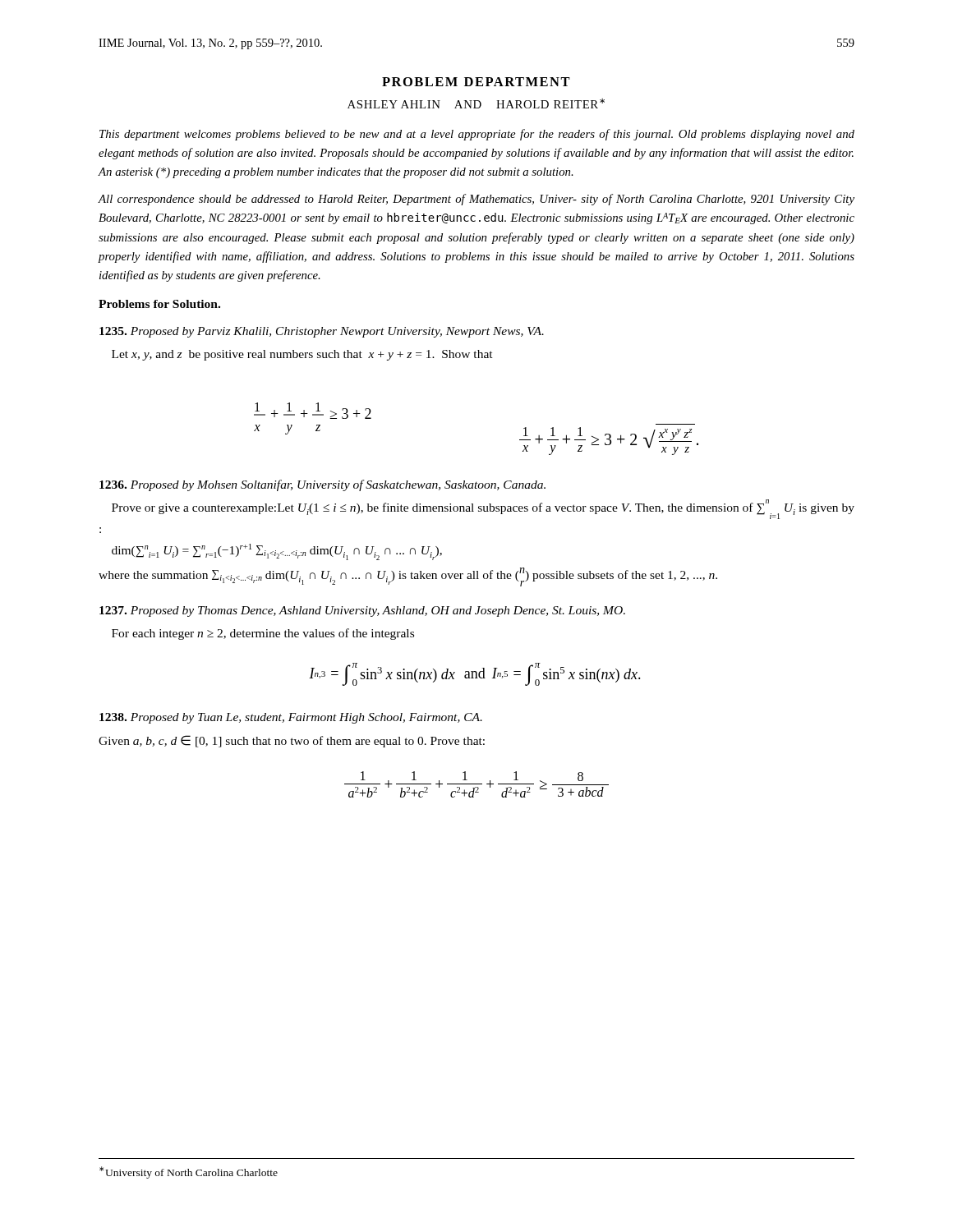
Task: Navigate to the text starting "Problems for Solution."
Action: [160, 304]
